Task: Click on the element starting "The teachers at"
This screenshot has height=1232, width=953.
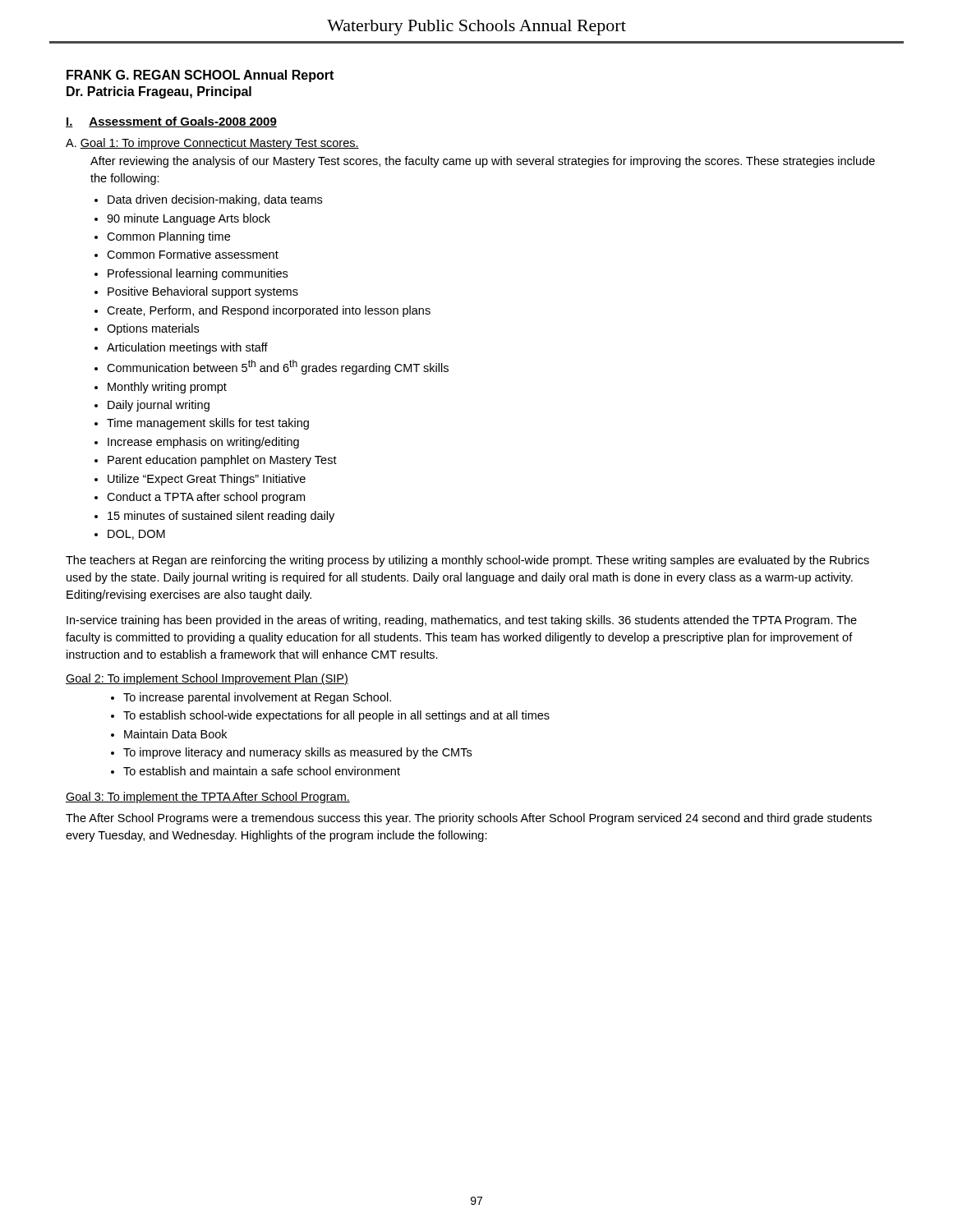Action: (x=468, y=577)
